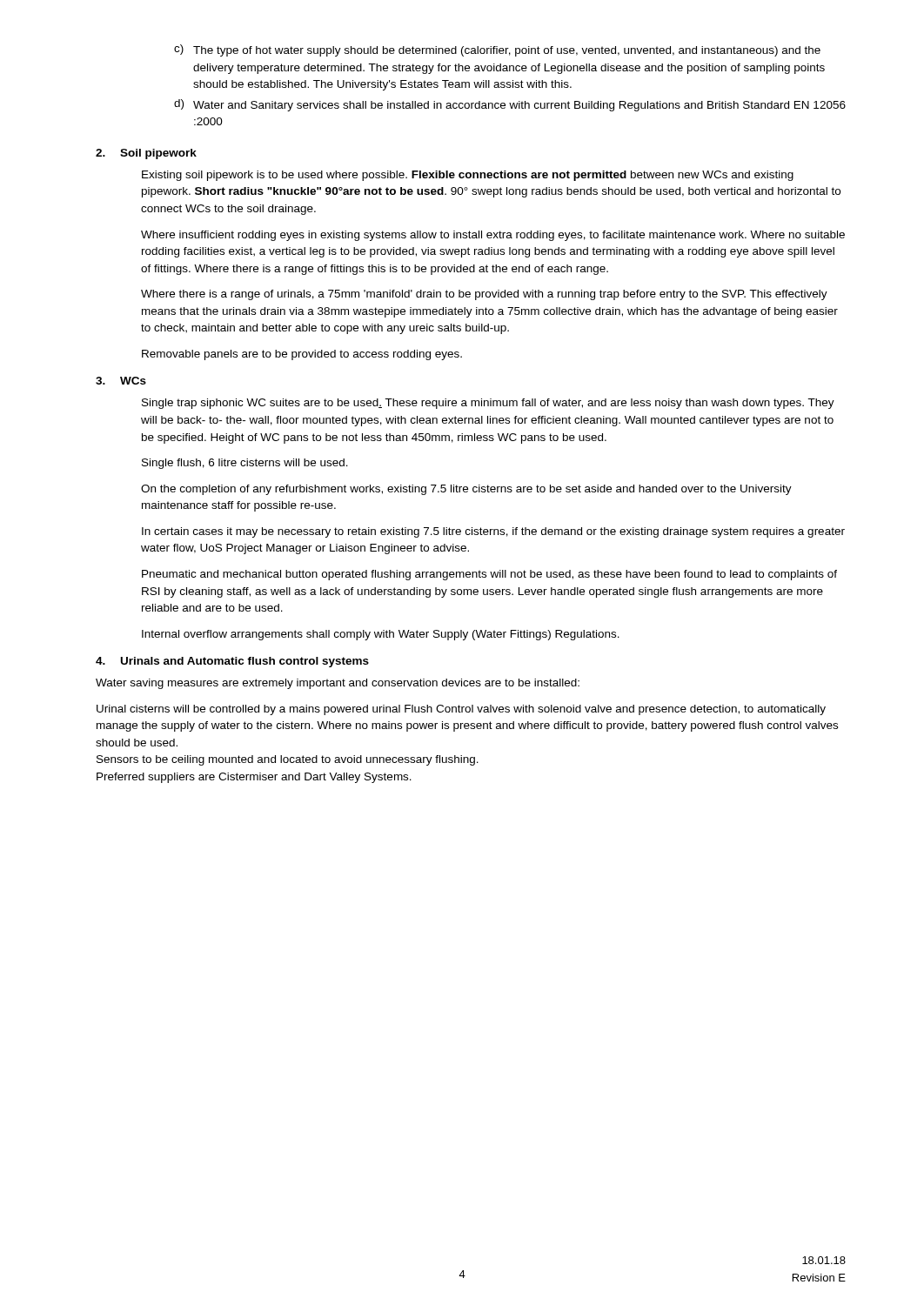Select the element starting "Single flush, 6 litre cisterns"
This screenshot has width=924, height=1305.
(x=245, y=462)
